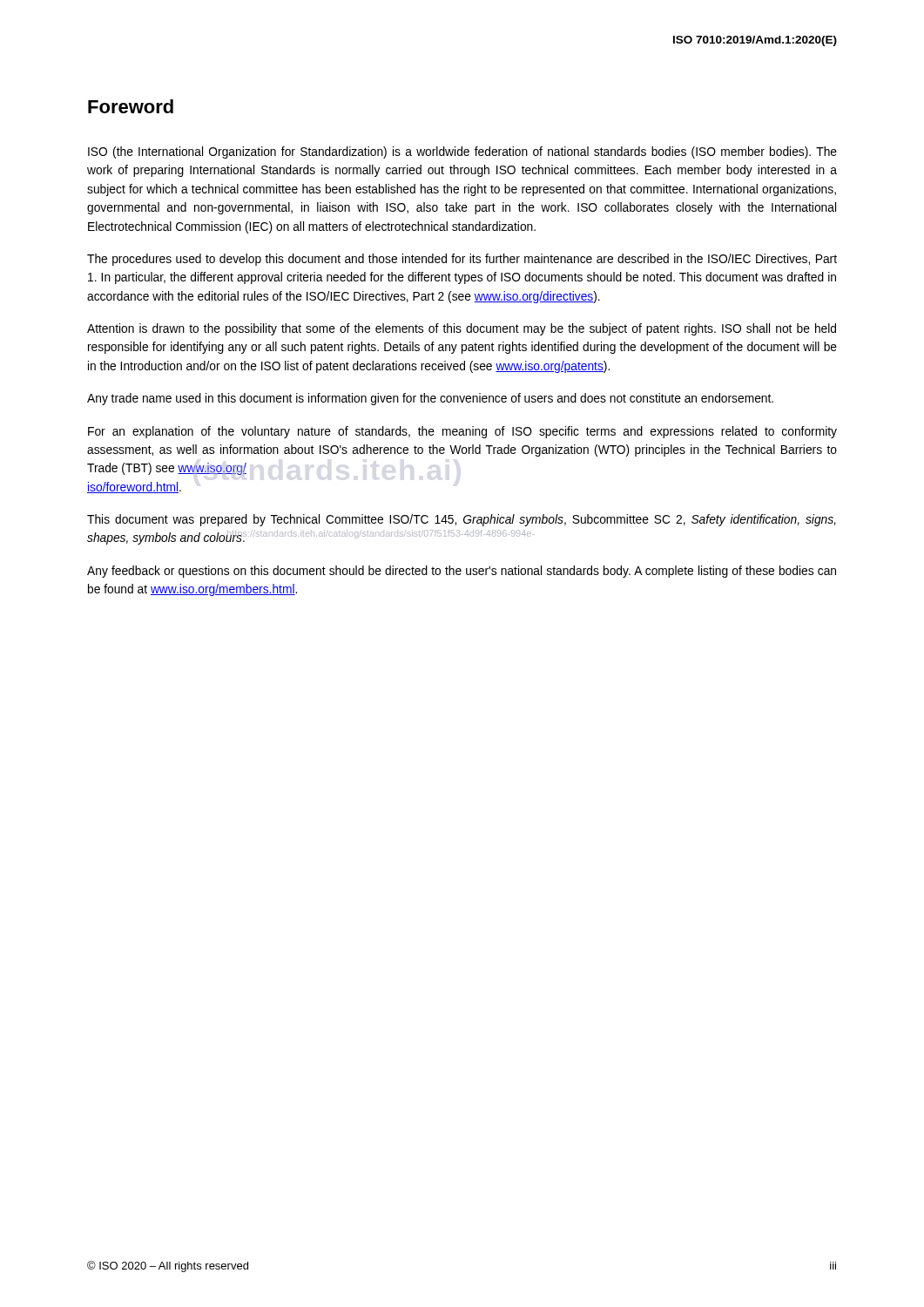The width and height of the screenshot is (924, 1307).
Task: Point to the passage starting "ISO (the International Organization for"
Action: coord(462,189)
